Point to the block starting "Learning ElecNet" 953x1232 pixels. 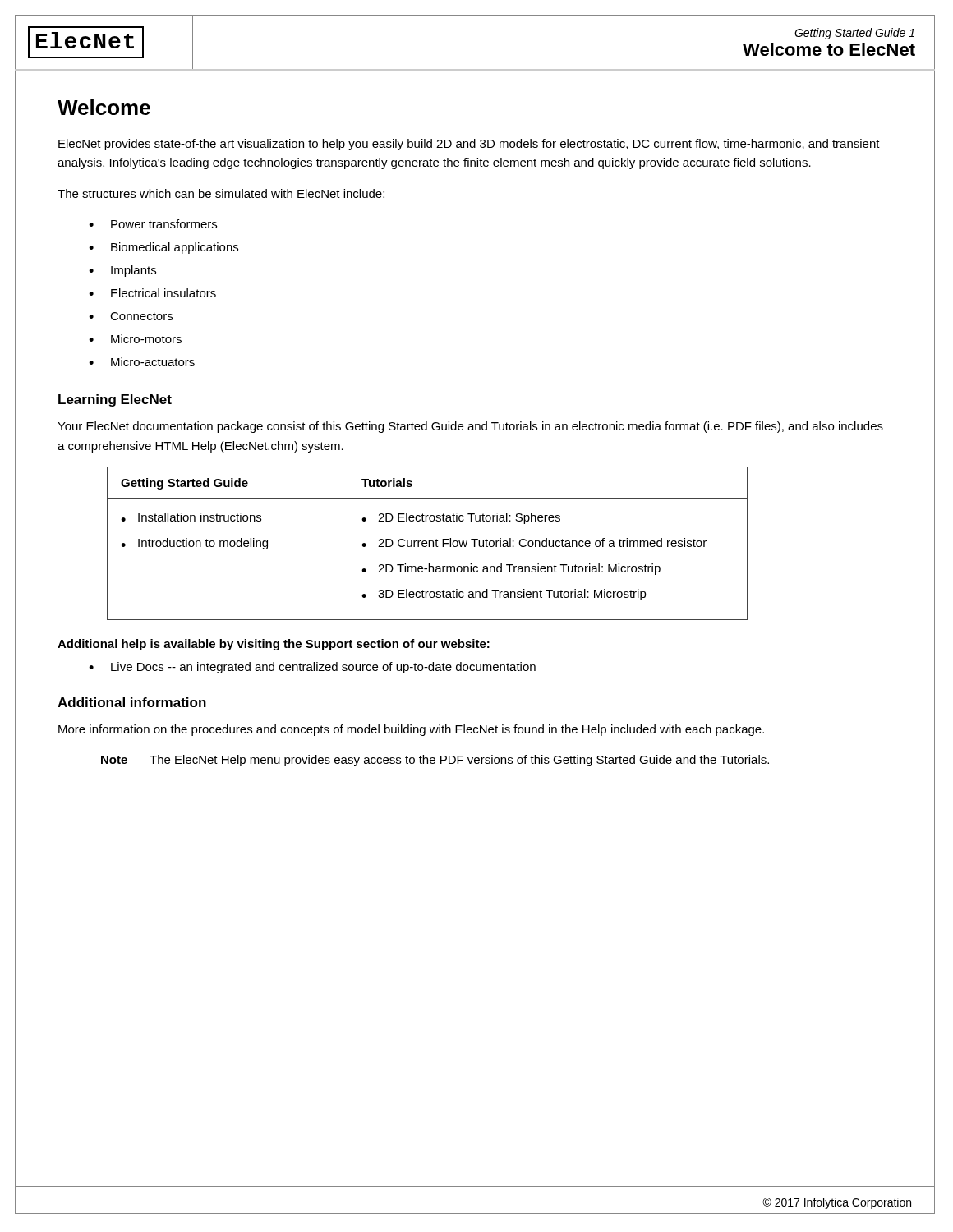[x=115, y=400]
